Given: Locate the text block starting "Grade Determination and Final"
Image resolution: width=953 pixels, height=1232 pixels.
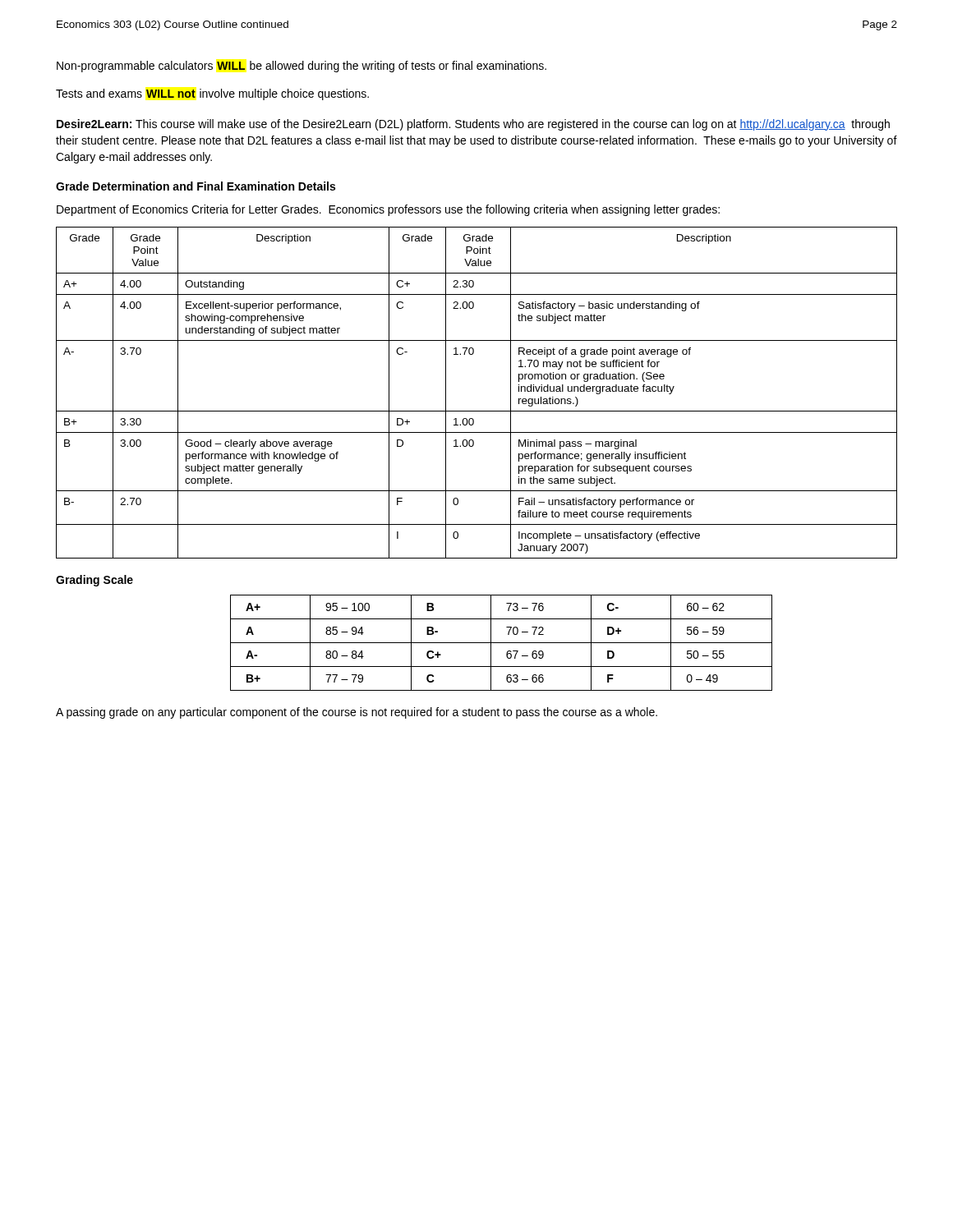Looking at the screenshot, I should tap(196, 187).
